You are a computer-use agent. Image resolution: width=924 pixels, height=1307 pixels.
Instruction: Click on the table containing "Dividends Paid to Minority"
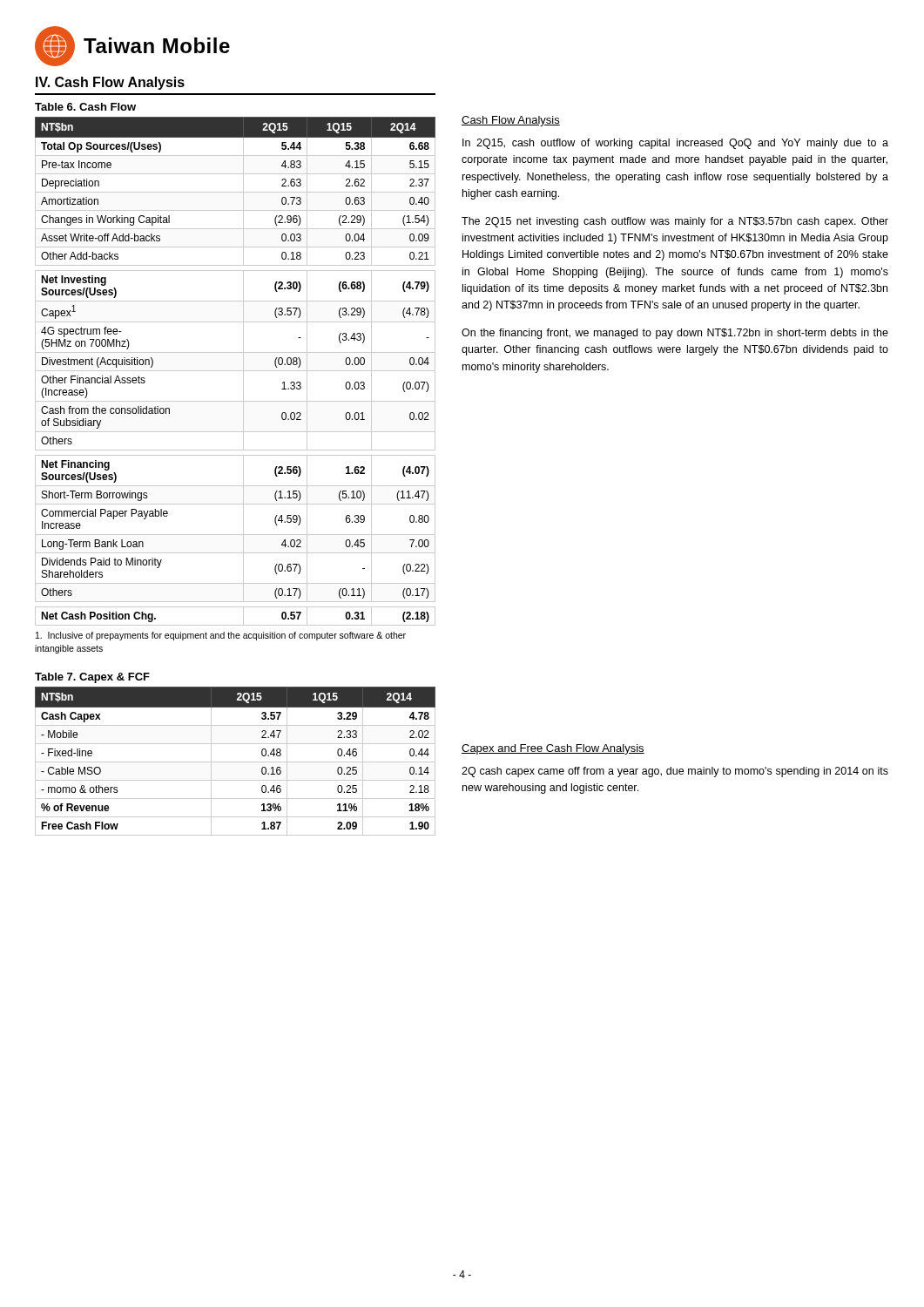pos(235,371)
